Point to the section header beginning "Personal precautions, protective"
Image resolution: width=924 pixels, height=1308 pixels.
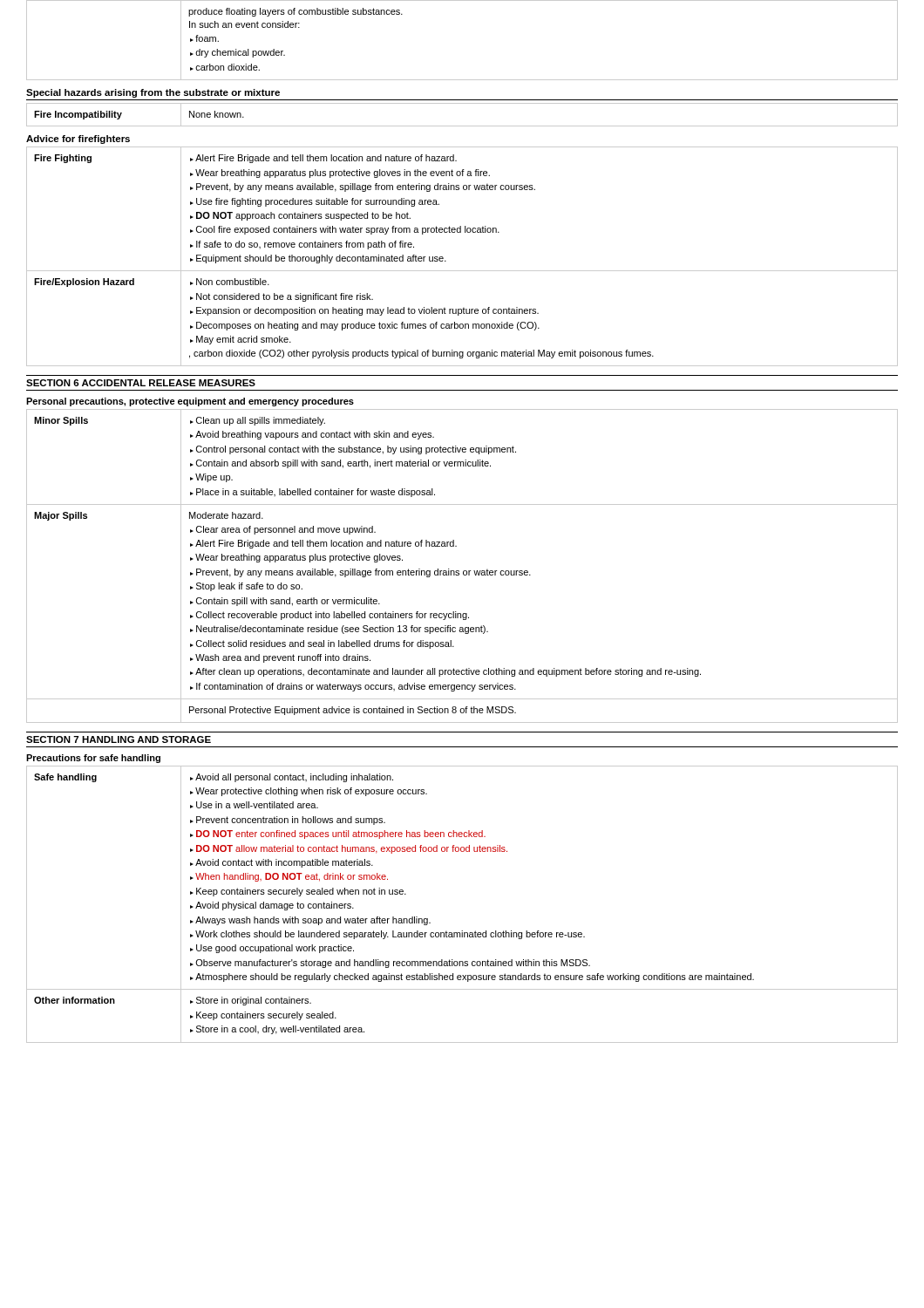point(190,401)
